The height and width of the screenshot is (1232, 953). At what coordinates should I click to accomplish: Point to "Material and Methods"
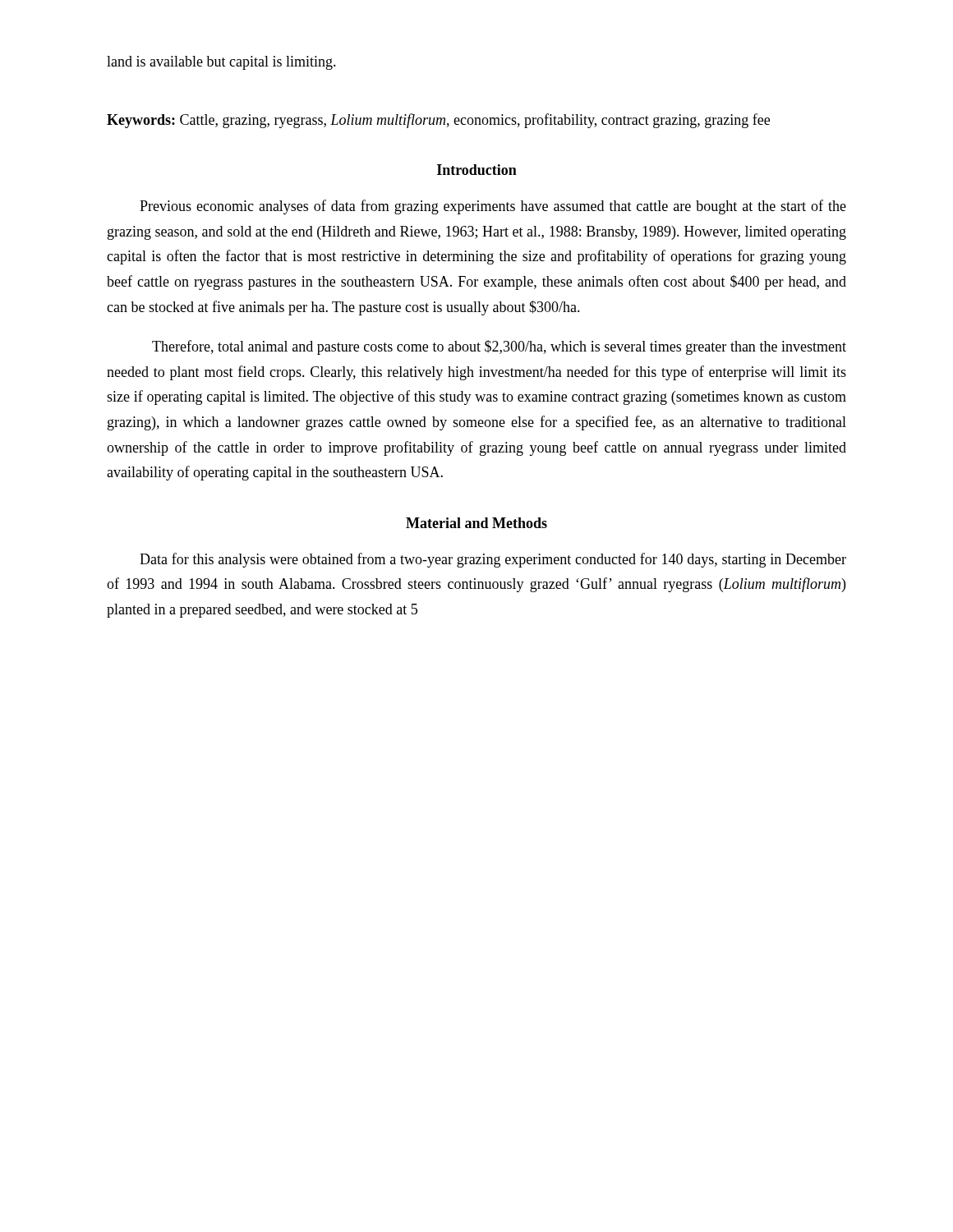[476, 523]
